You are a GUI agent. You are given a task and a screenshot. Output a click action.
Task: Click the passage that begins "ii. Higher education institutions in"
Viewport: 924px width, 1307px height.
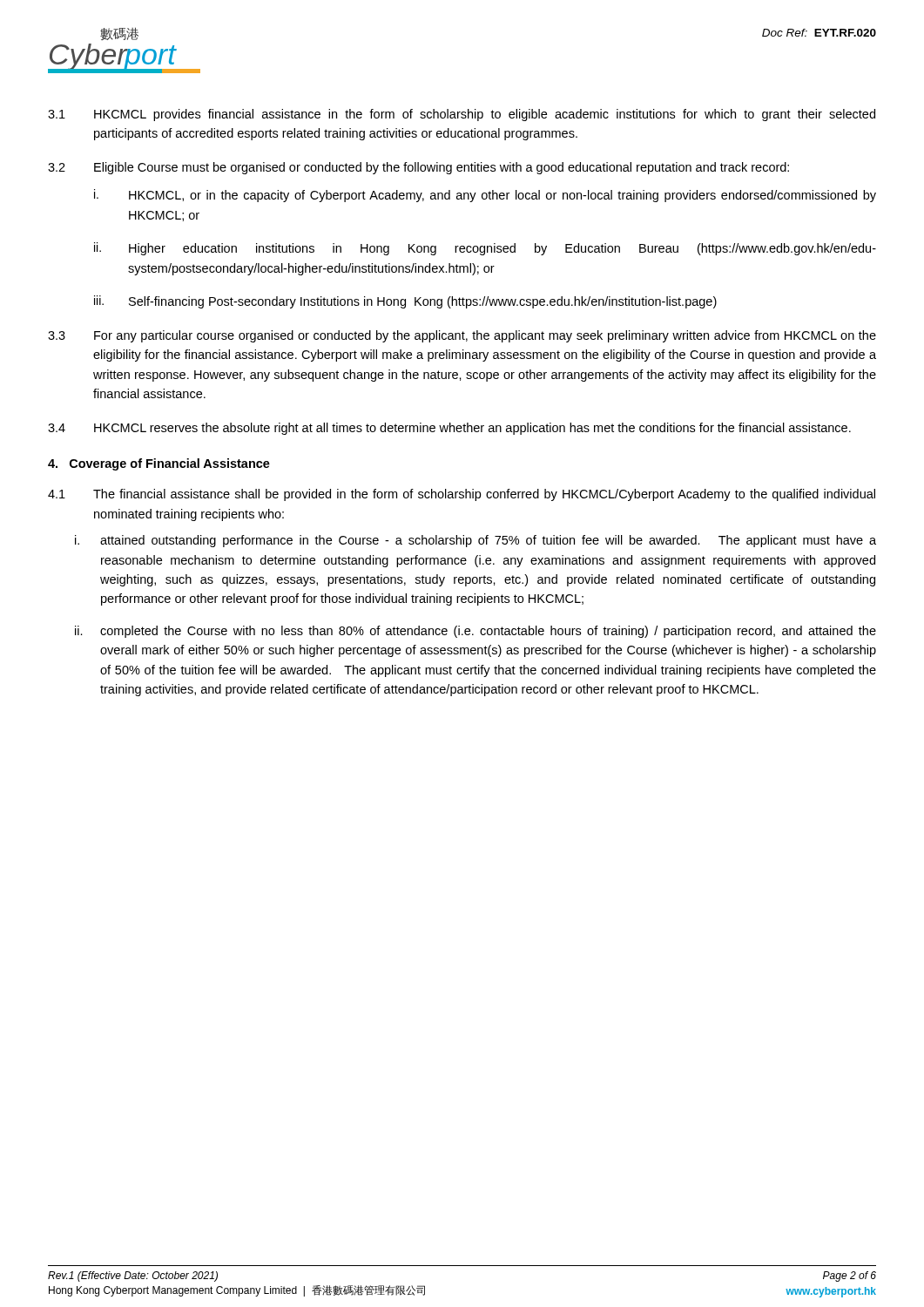(x=485, y=259)
